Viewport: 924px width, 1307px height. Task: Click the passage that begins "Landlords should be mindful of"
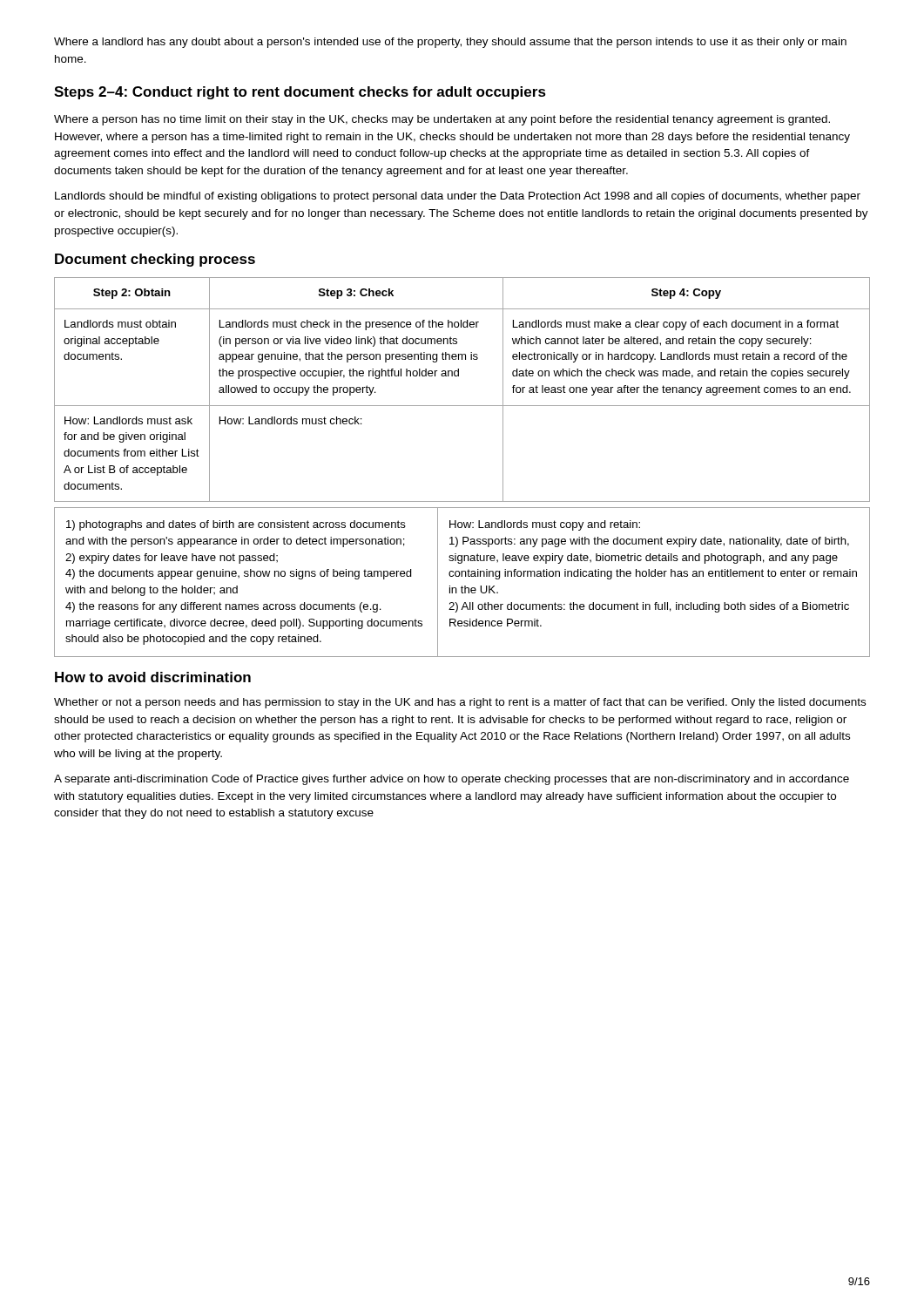coord(462,213)
